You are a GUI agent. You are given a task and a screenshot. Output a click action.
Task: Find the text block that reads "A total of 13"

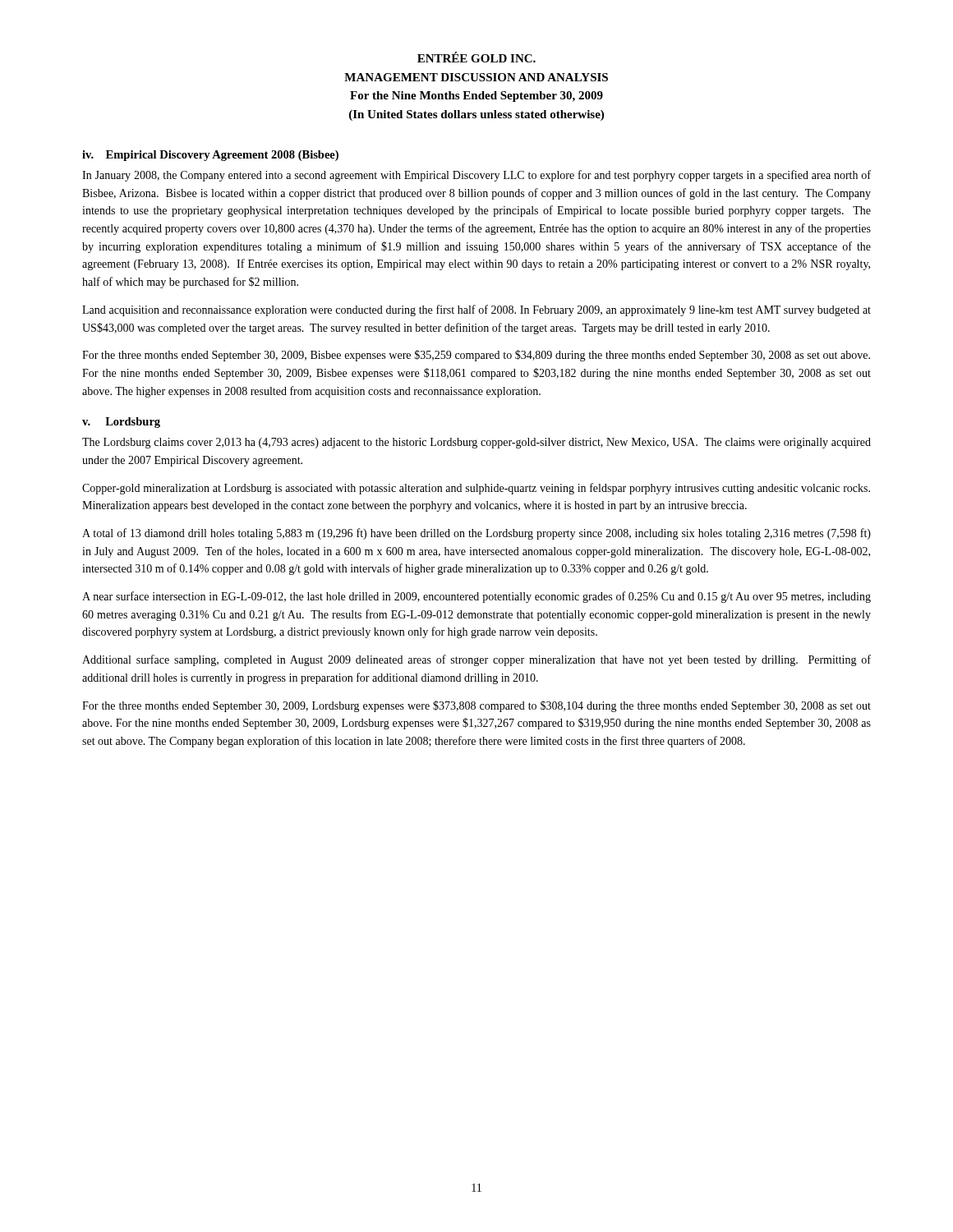[476, 551]
